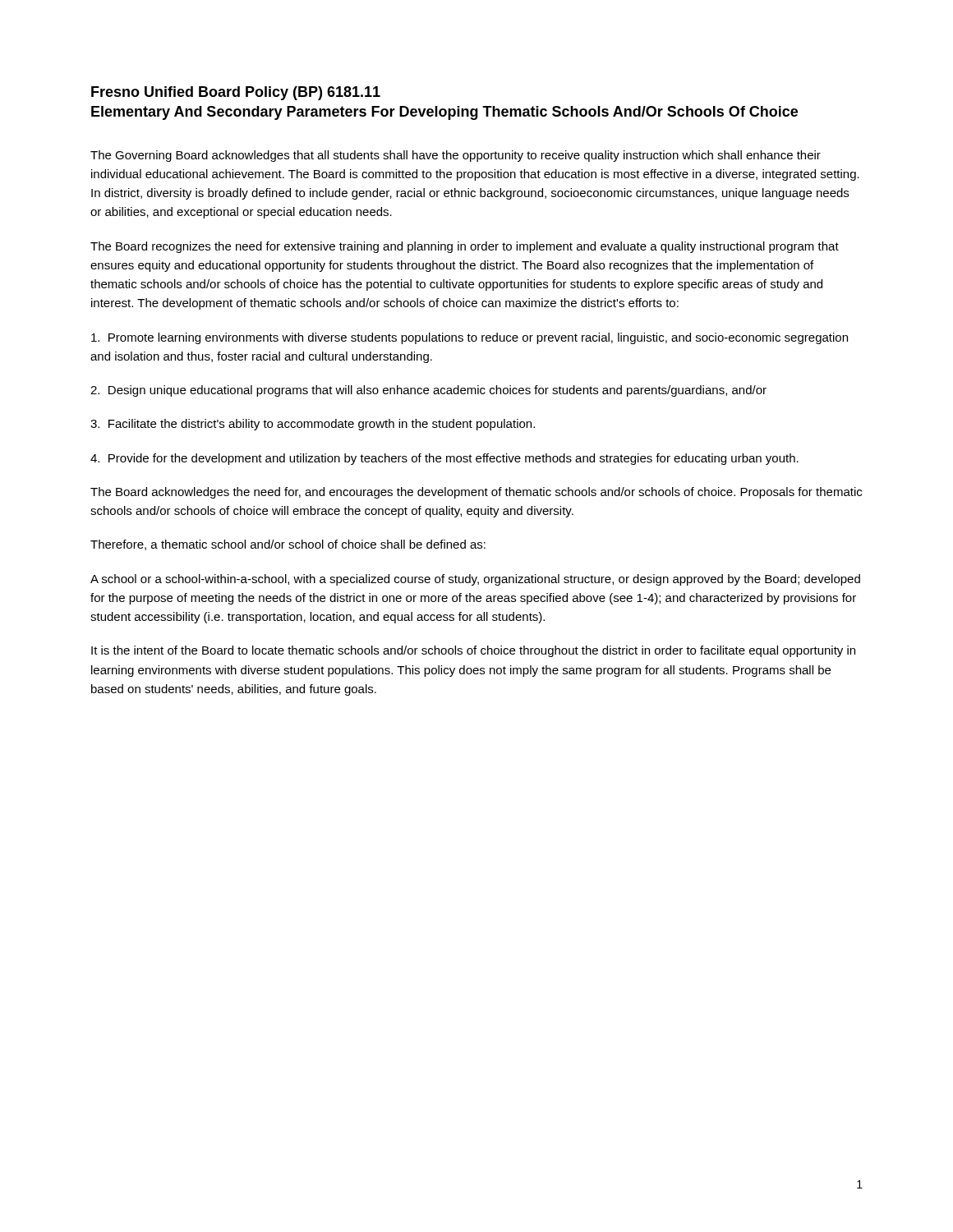Find the text block starting "It is the intent of the"
953x1232 pixels.
pos(473,669)
